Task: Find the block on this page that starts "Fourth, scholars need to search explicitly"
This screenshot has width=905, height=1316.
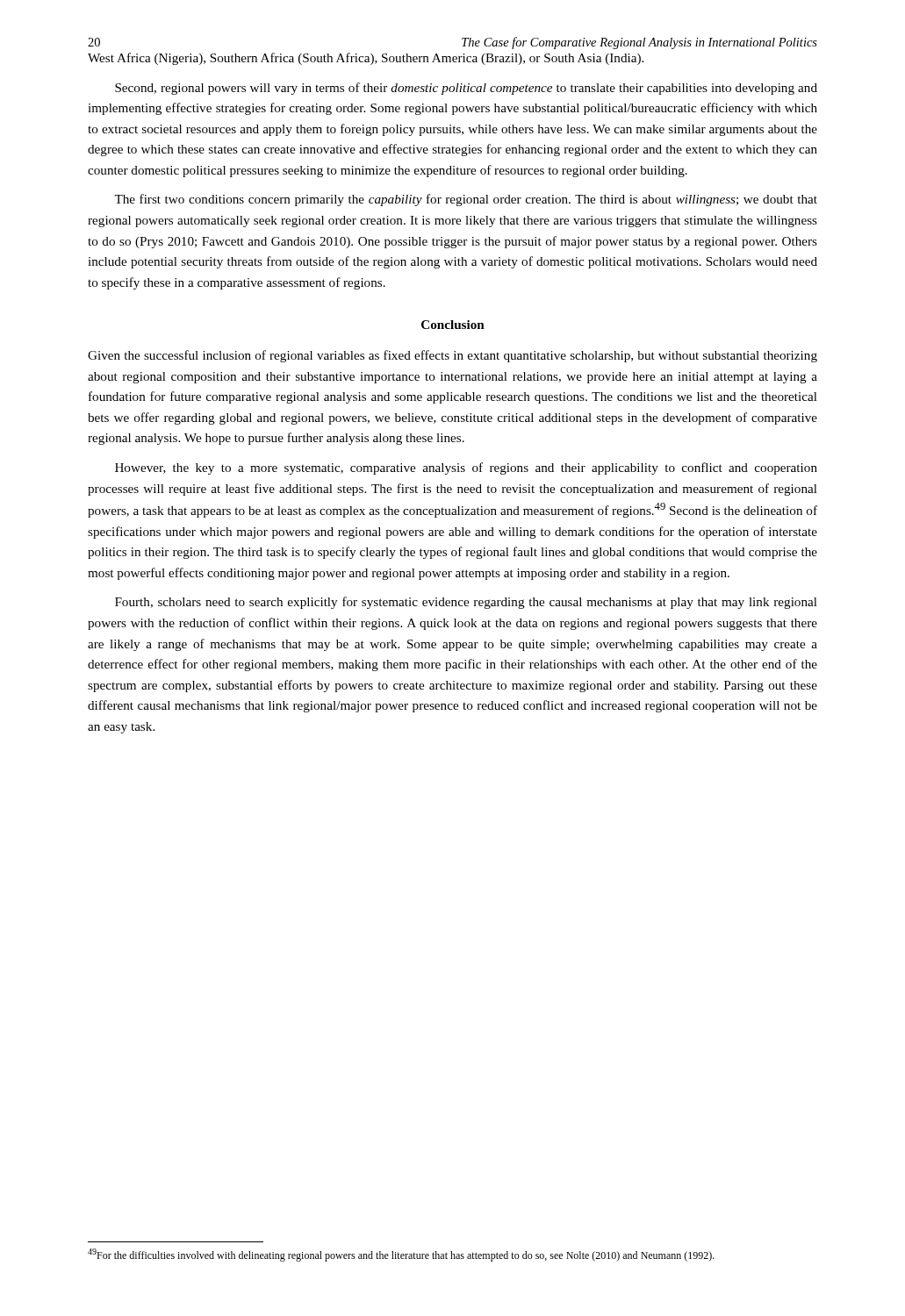Action: coord(452,664)
